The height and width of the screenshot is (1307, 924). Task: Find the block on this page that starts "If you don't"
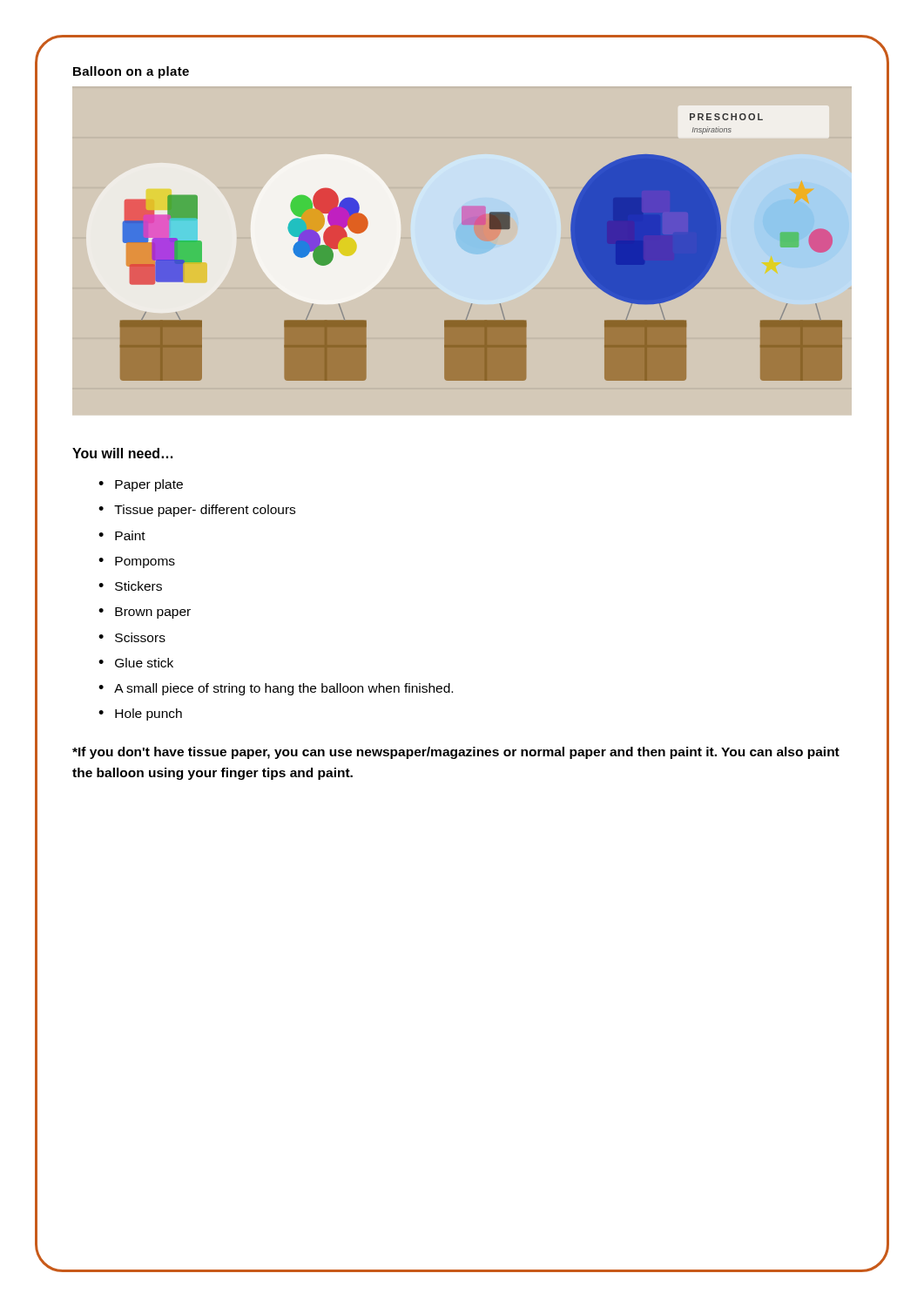pyautogui.click(x=456, y=762)
